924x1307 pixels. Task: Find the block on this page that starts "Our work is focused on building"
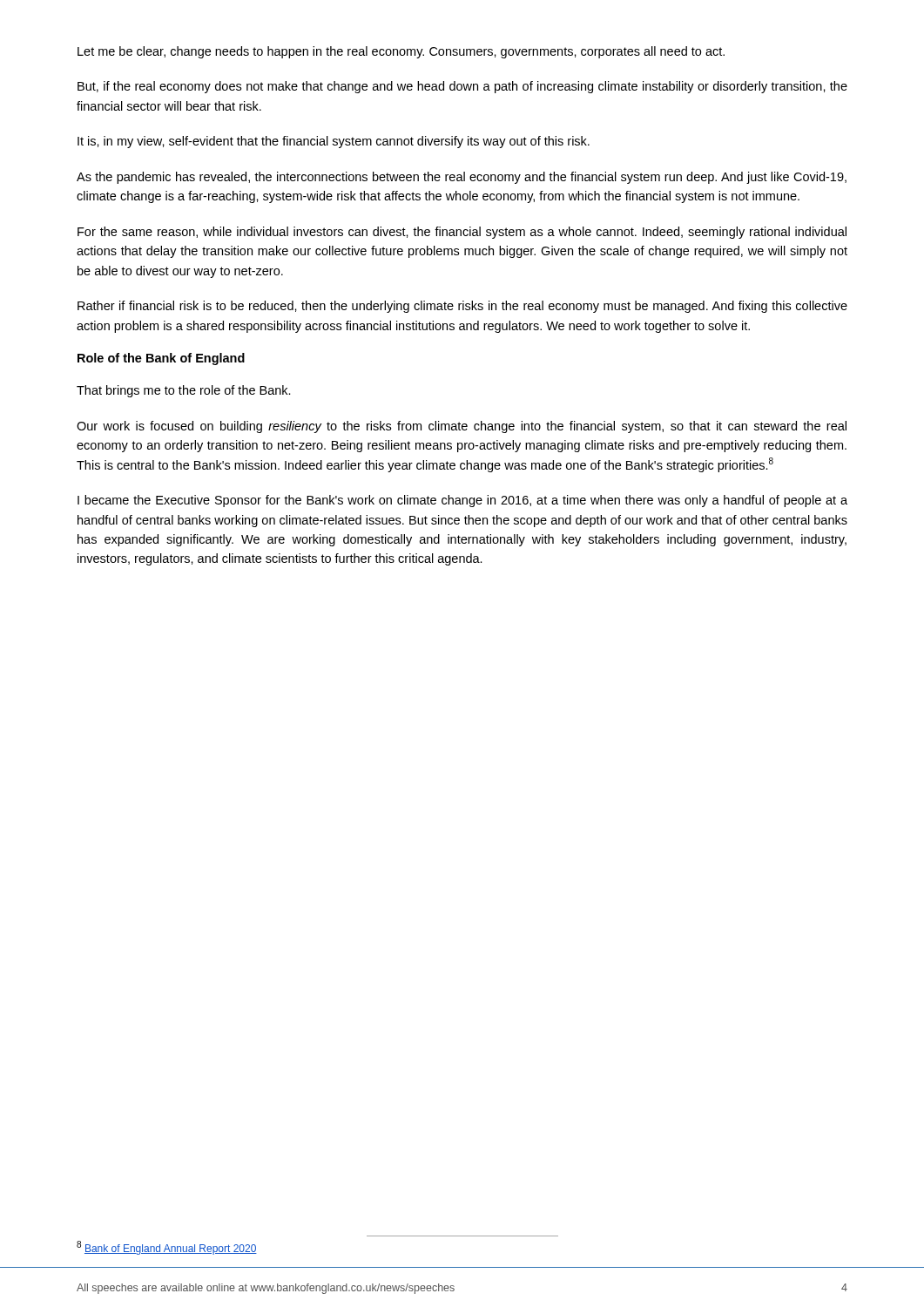click(x=462, y=445)
